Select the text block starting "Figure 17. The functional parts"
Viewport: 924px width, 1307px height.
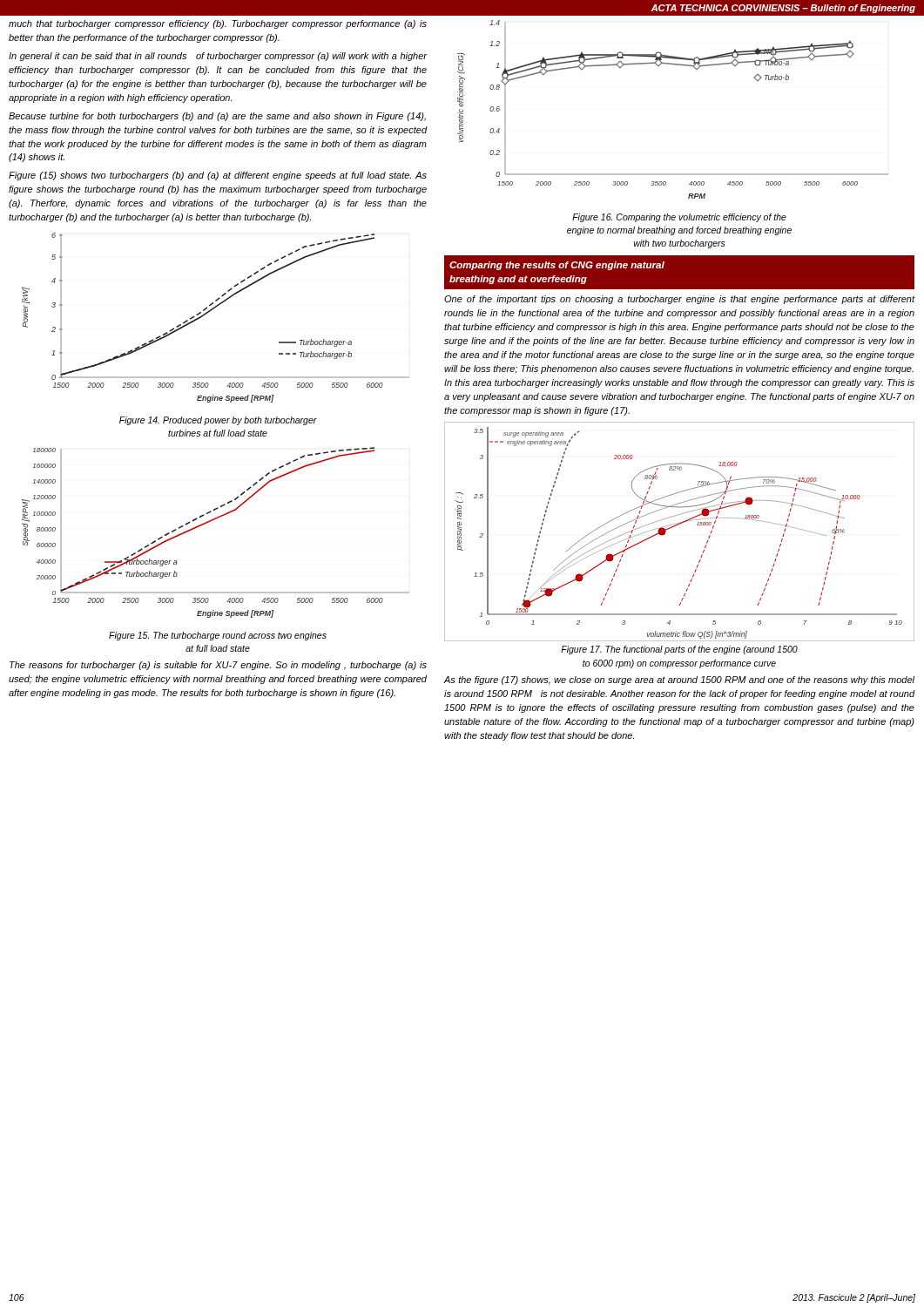click(679, 656)
